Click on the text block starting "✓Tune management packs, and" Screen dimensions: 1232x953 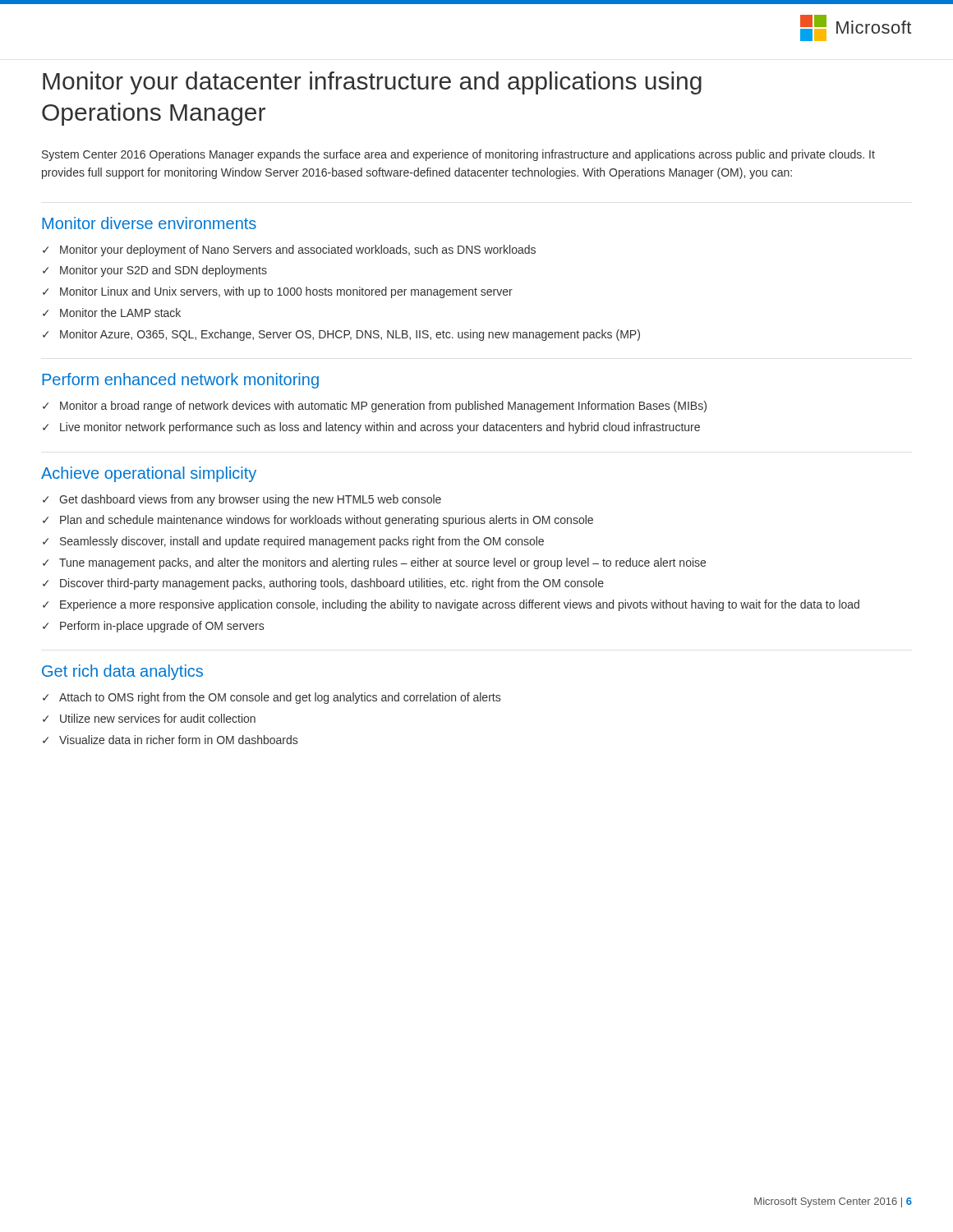(476, 563)
